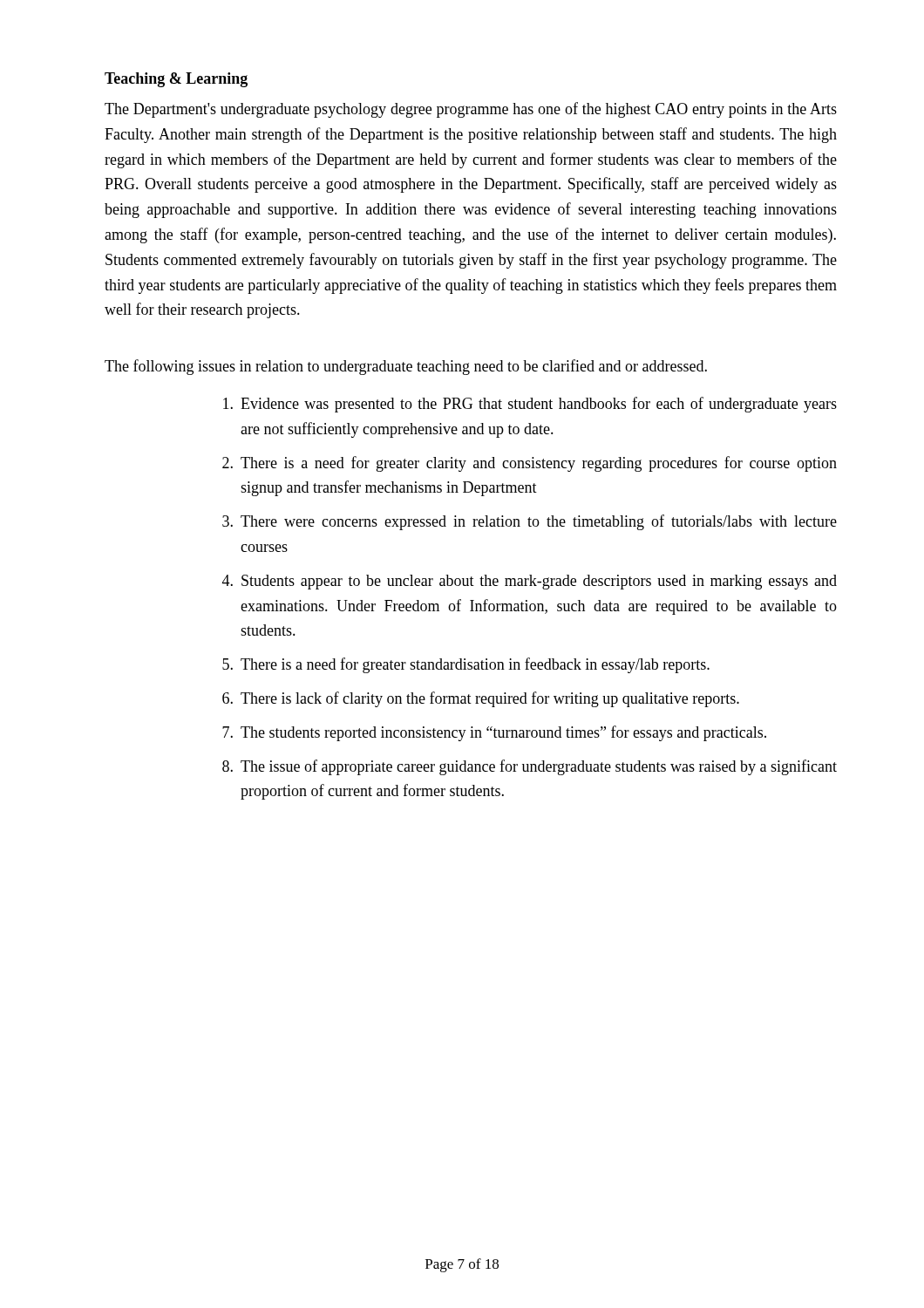Select the list item that says "8. The issue of"
The width and height of the screenshot is (924, 1308).
pos(523,779)
